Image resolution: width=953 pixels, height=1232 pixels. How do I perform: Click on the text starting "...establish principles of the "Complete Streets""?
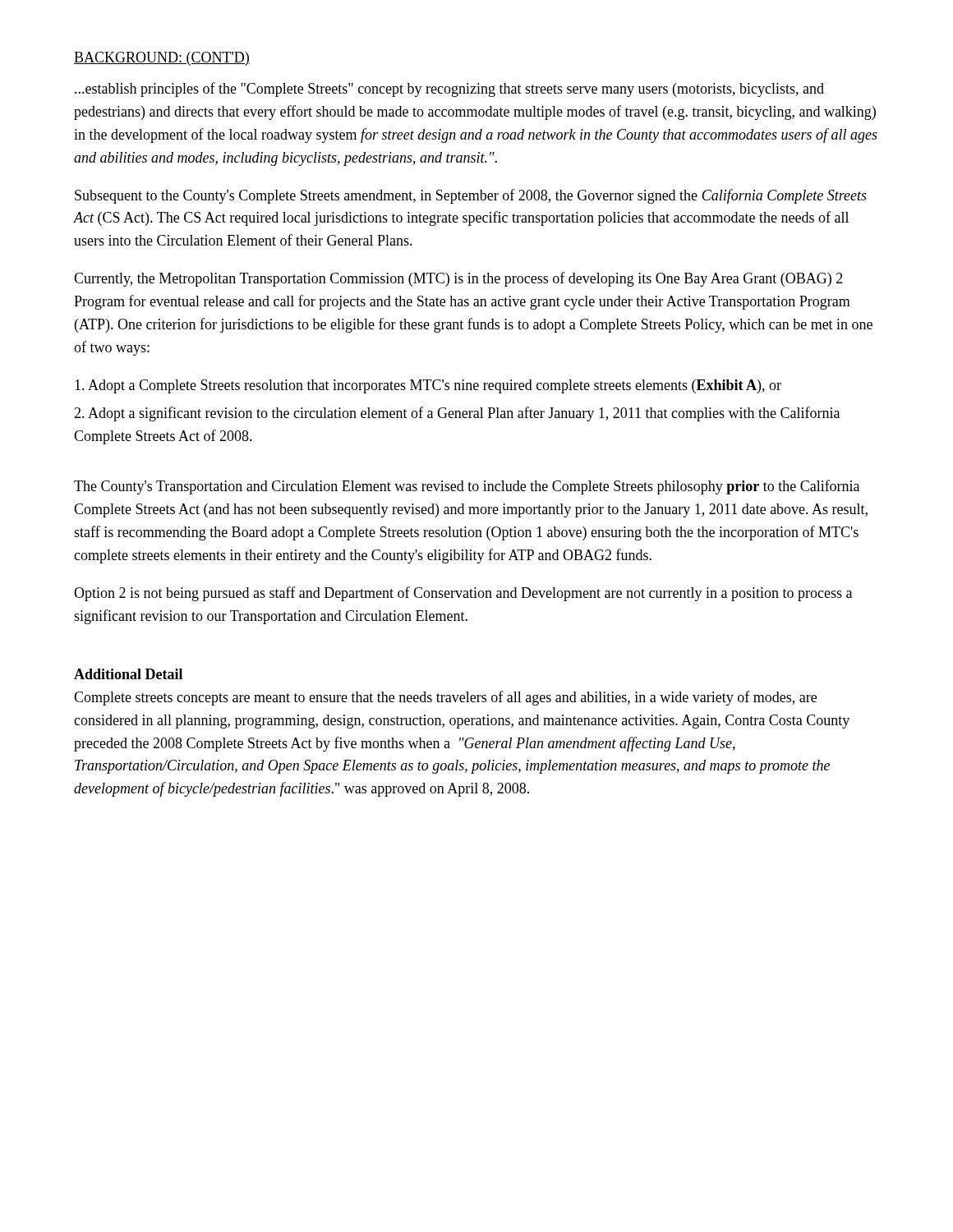point(476,123)
